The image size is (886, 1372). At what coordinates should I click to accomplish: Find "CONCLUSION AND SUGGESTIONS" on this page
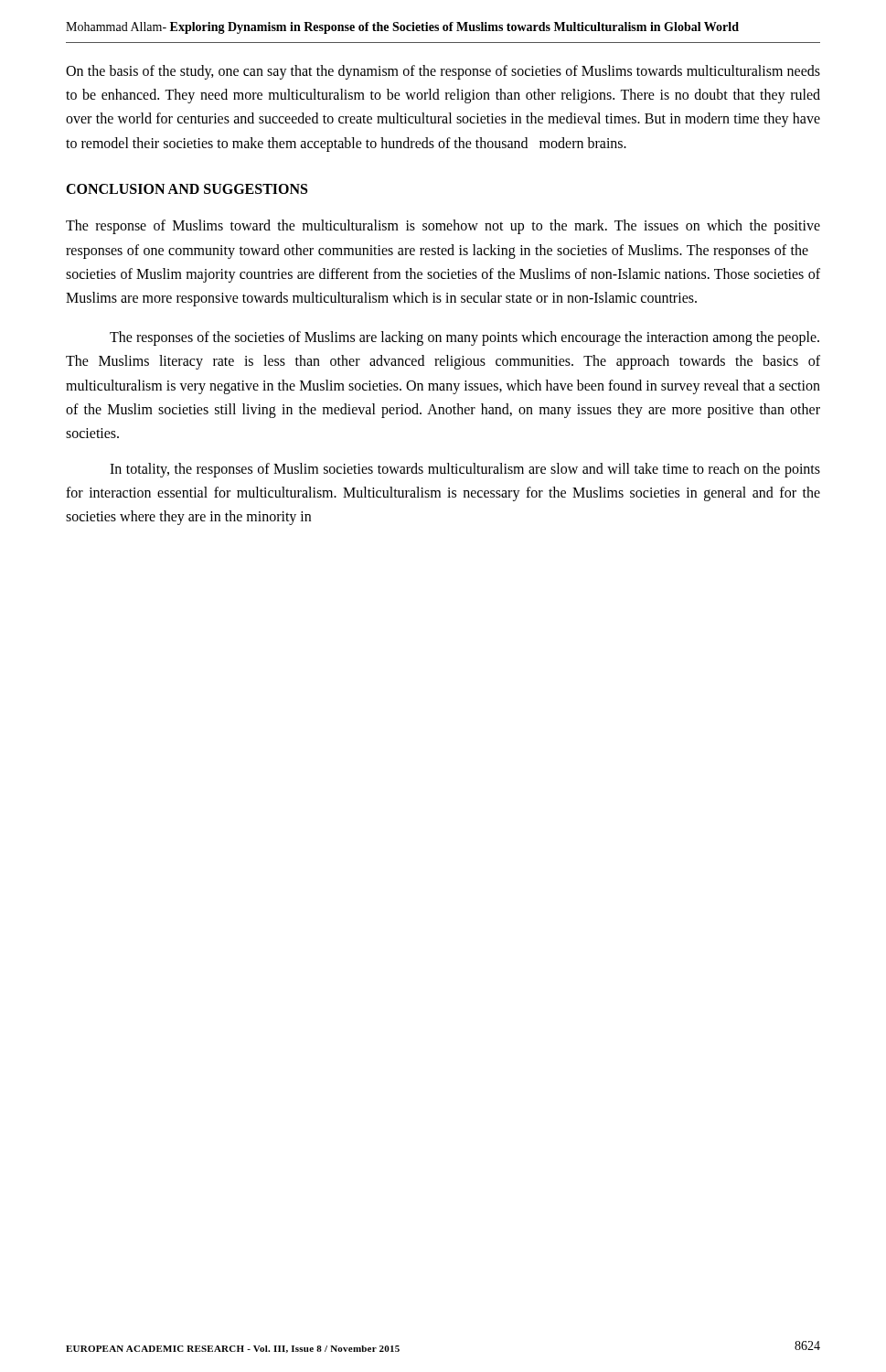coord(187,189)
